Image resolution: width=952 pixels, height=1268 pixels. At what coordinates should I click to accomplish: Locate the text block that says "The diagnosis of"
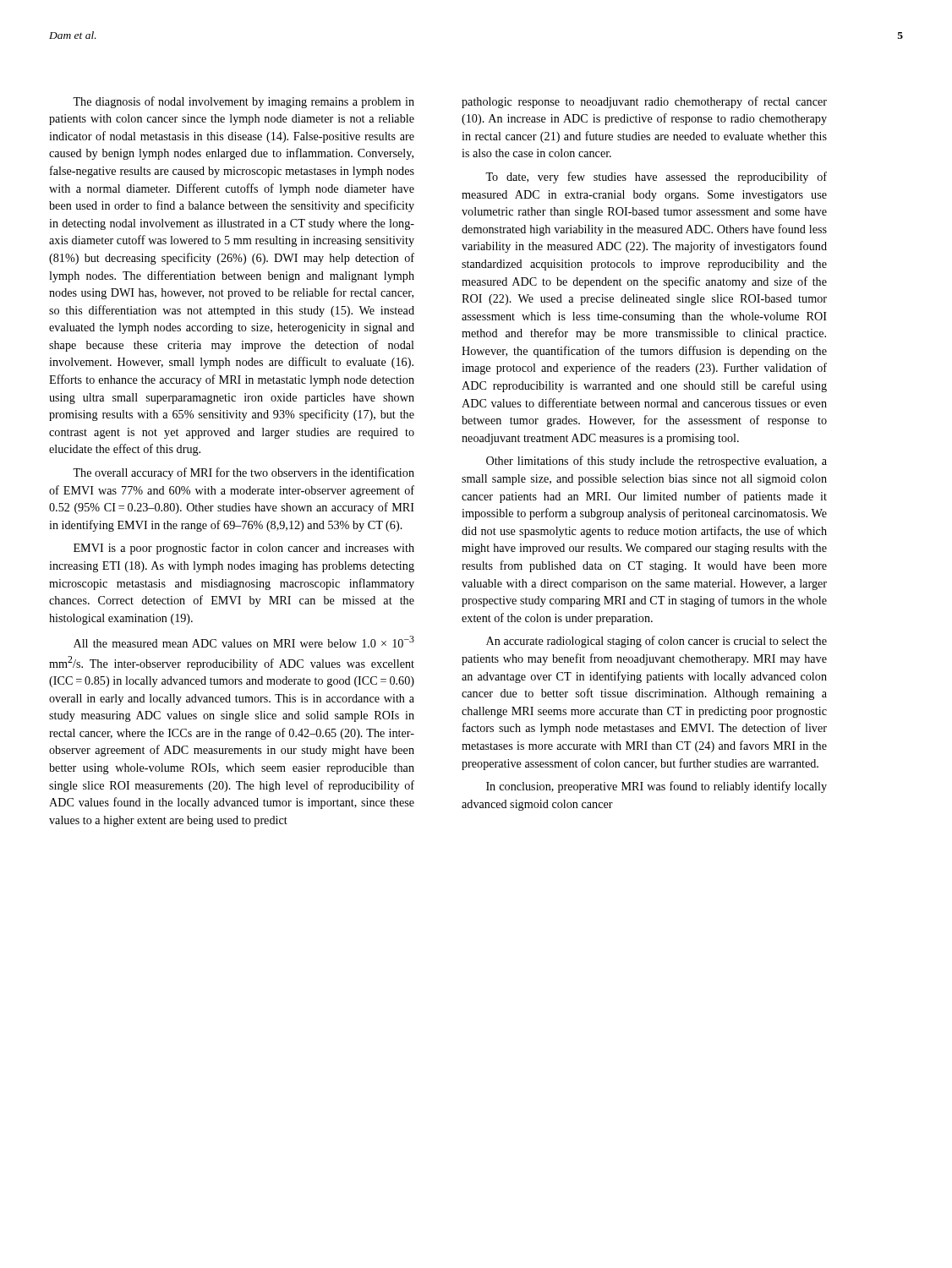(x=232, y=275)
